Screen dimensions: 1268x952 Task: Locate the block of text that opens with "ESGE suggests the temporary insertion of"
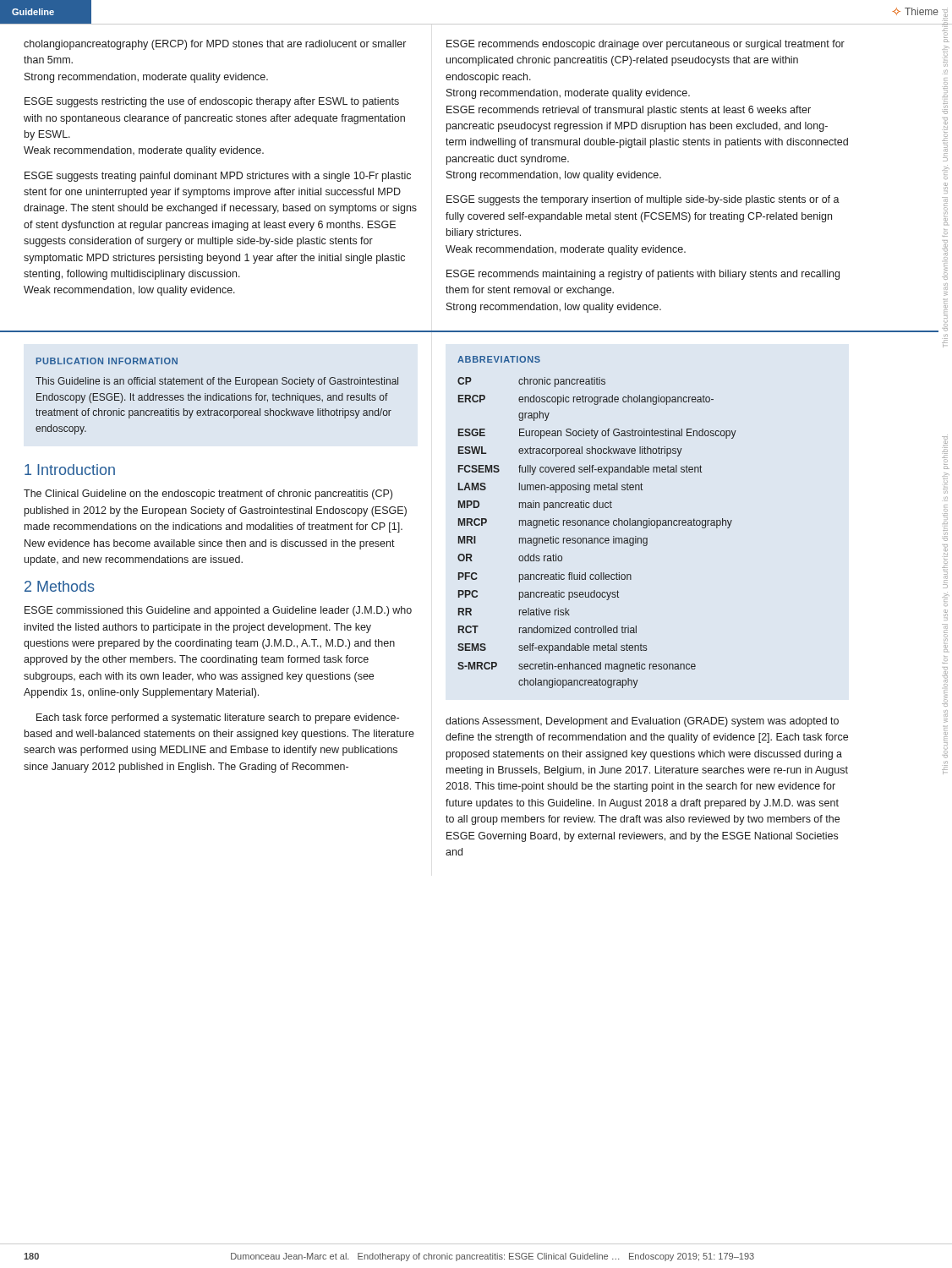642,224
